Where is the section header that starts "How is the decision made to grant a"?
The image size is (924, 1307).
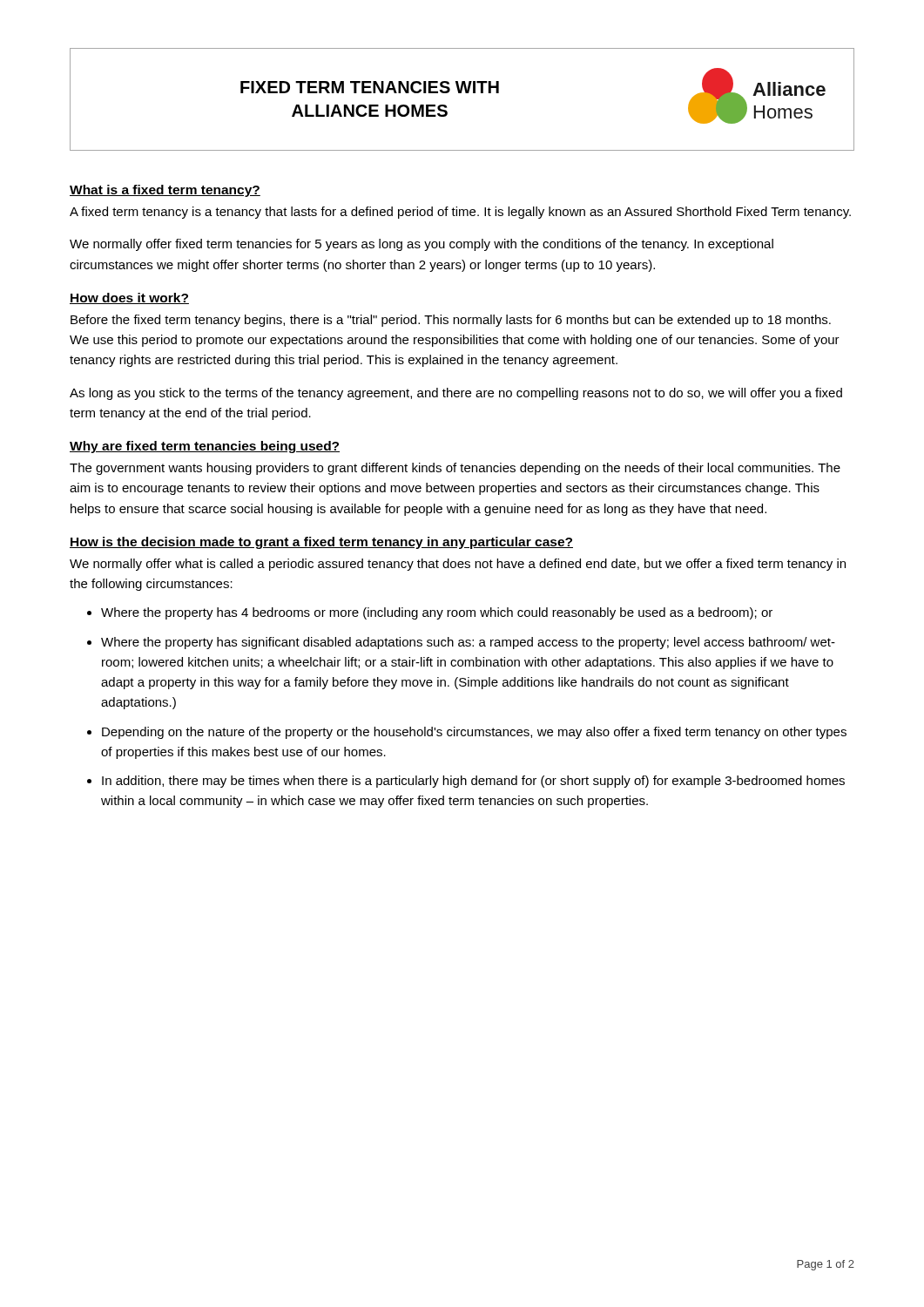[321, 541]
